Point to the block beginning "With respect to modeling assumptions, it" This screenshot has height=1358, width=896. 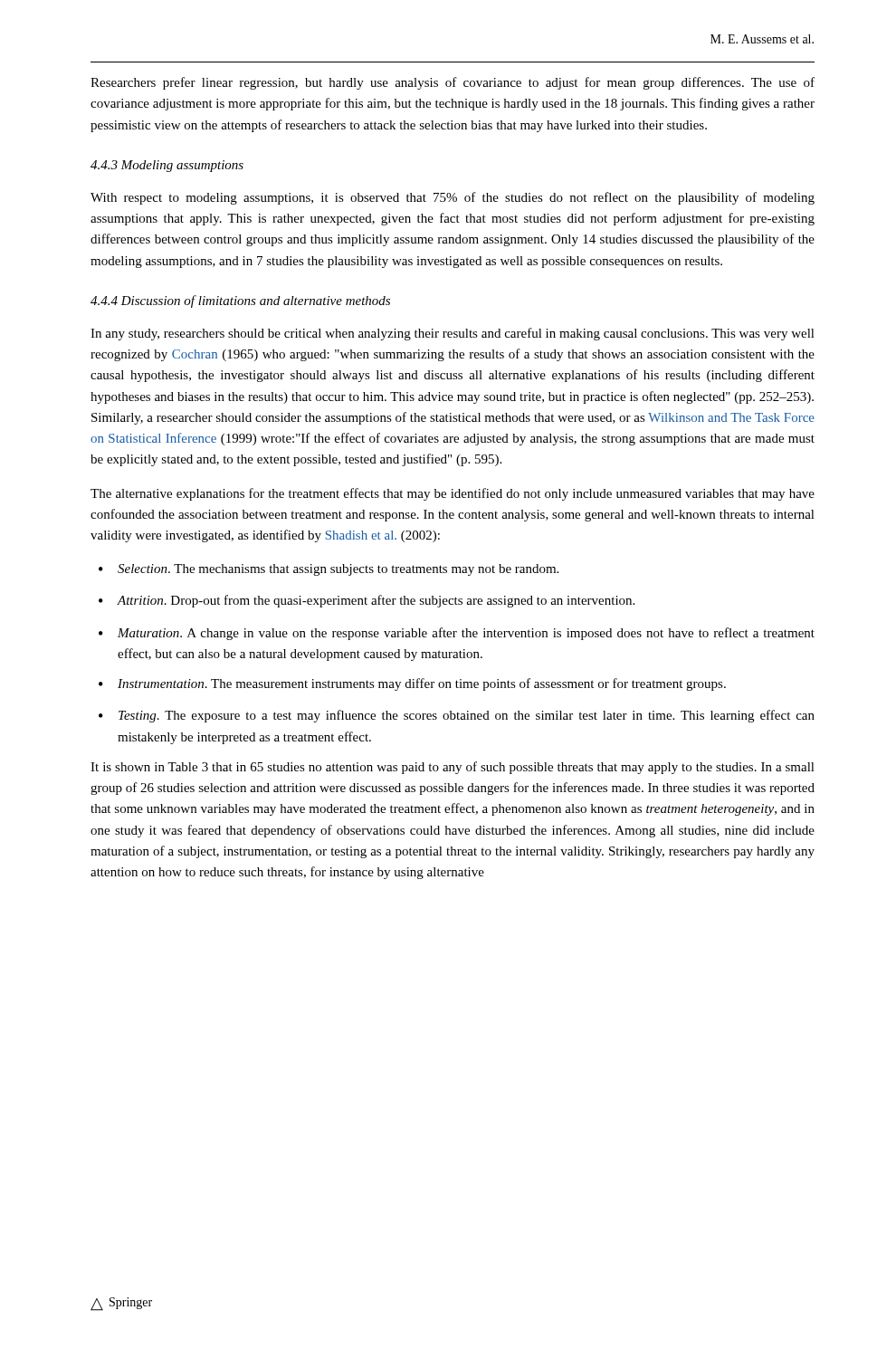coord(453,229)
